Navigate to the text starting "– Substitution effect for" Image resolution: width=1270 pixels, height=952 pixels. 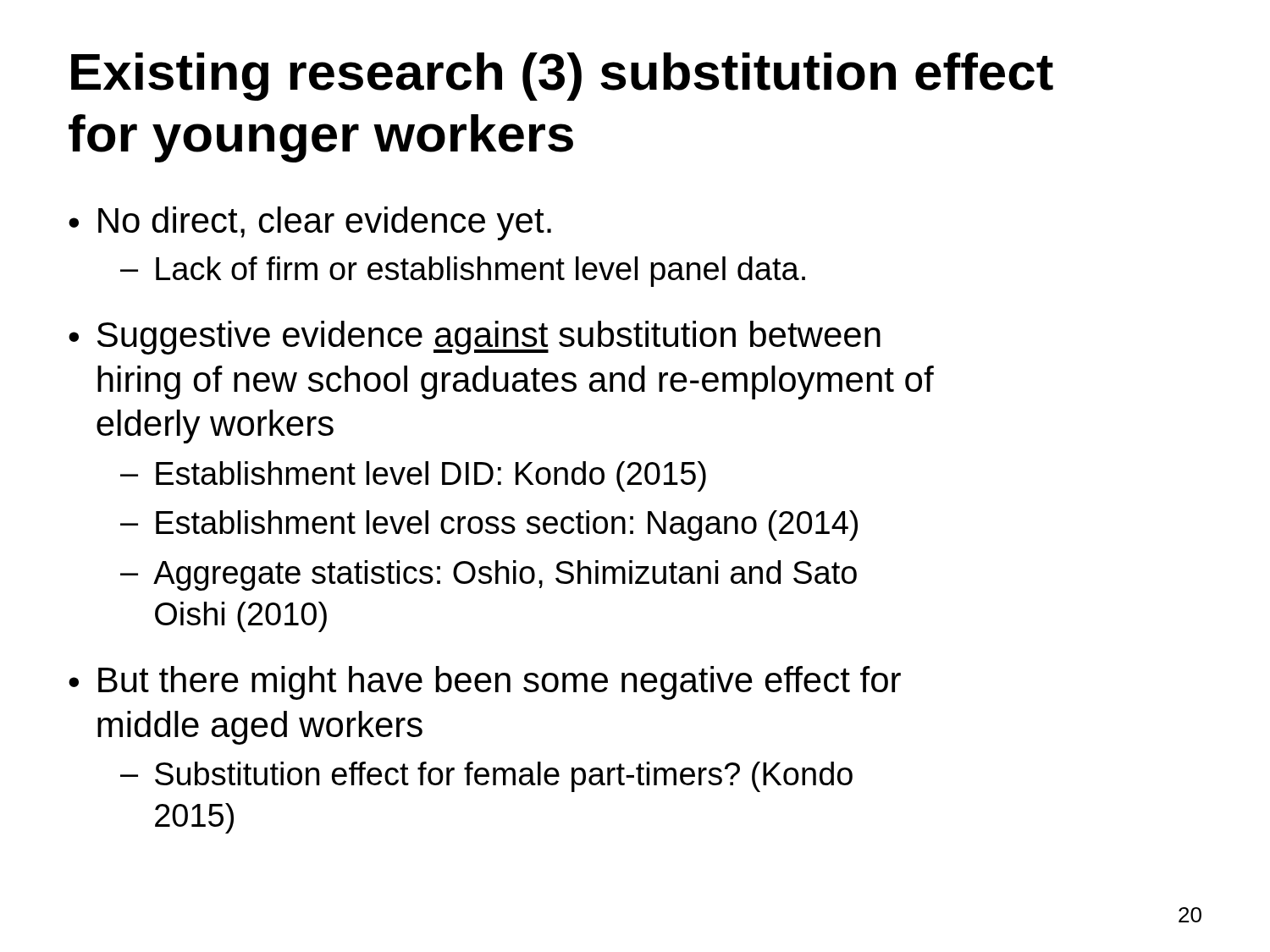point(487,795)
